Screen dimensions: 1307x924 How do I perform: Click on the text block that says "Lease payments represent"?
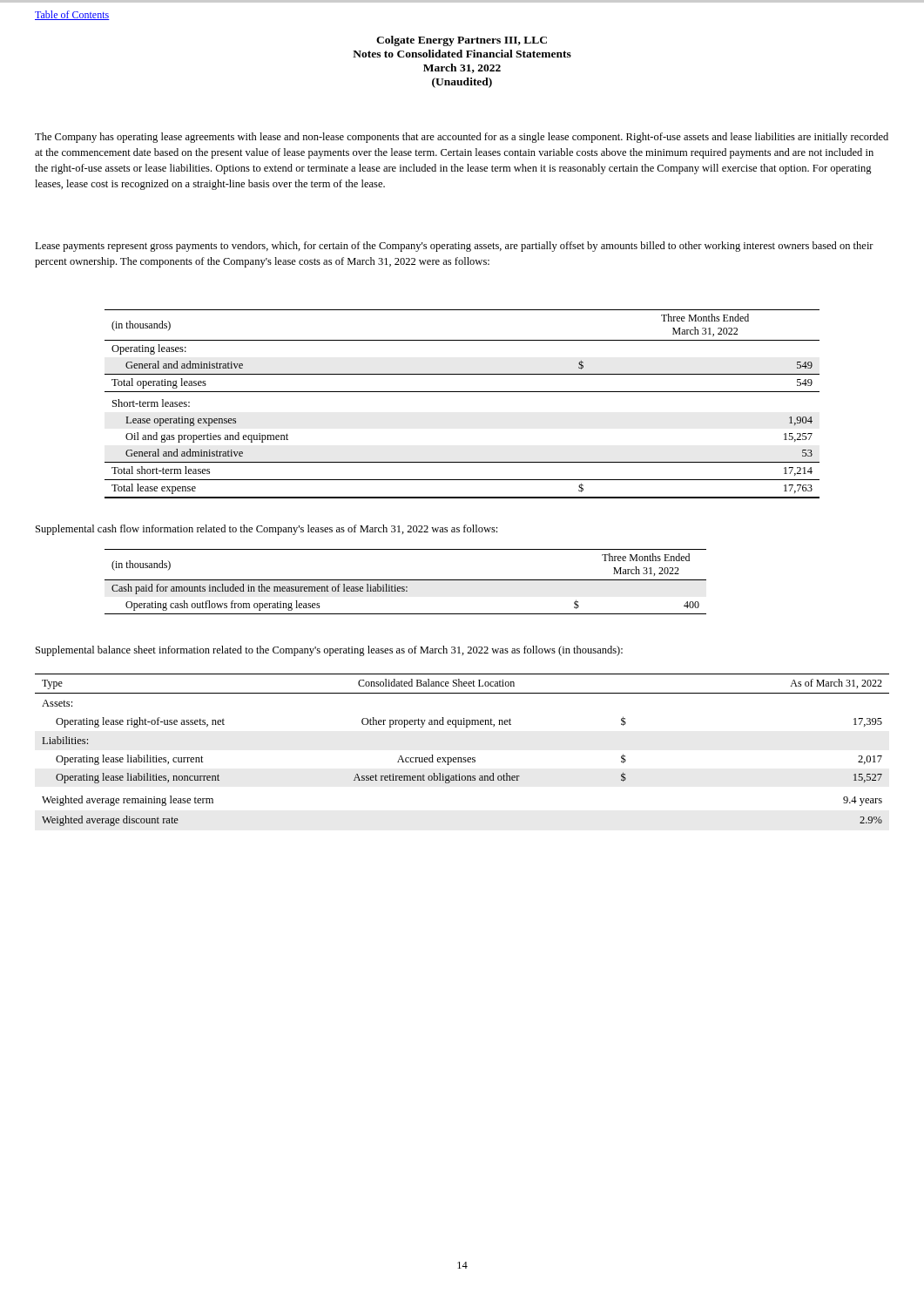click(454, 254)
